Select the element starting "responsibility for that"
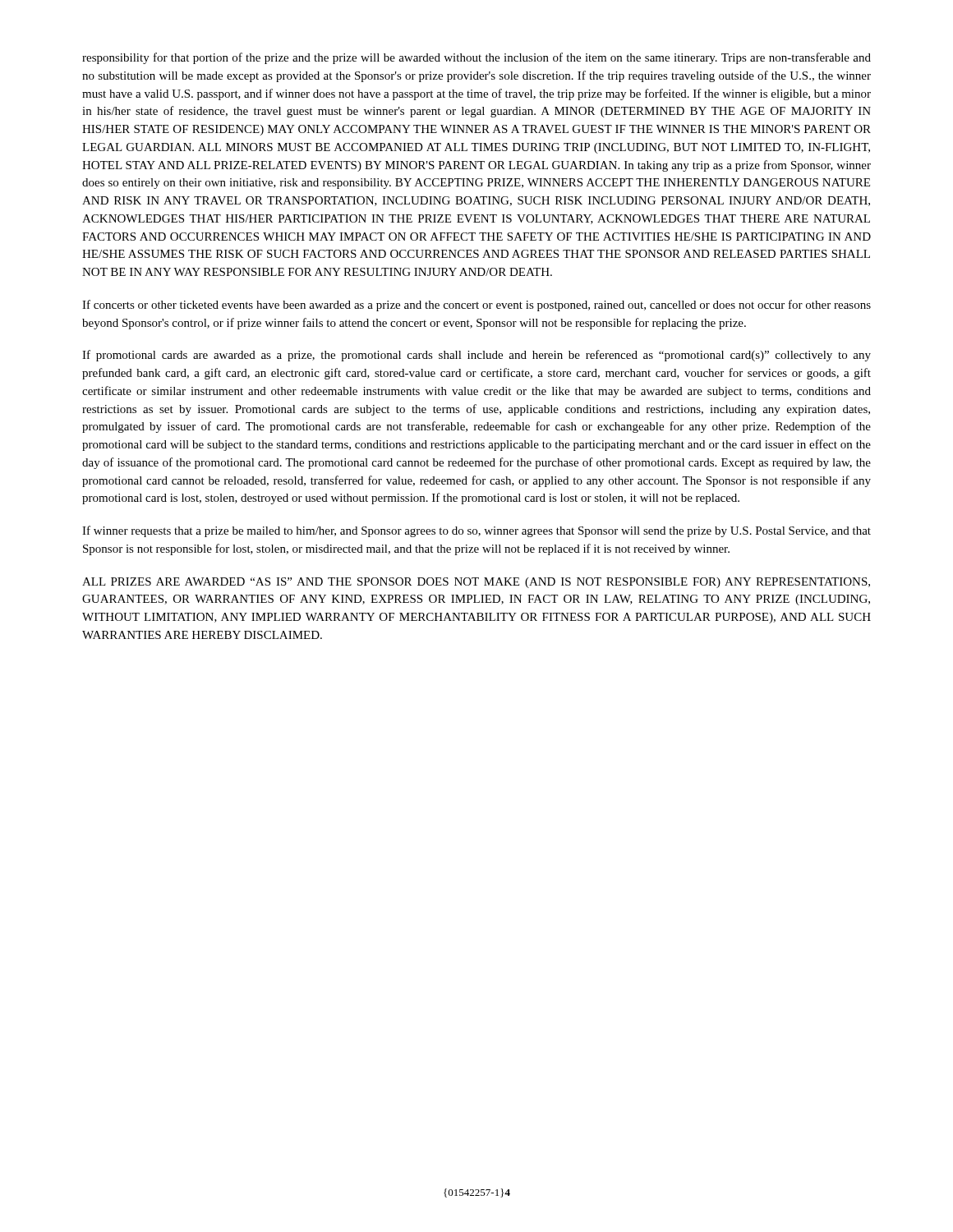The width and height of the screenshot is (953, 1232). [x=476, y=165]
